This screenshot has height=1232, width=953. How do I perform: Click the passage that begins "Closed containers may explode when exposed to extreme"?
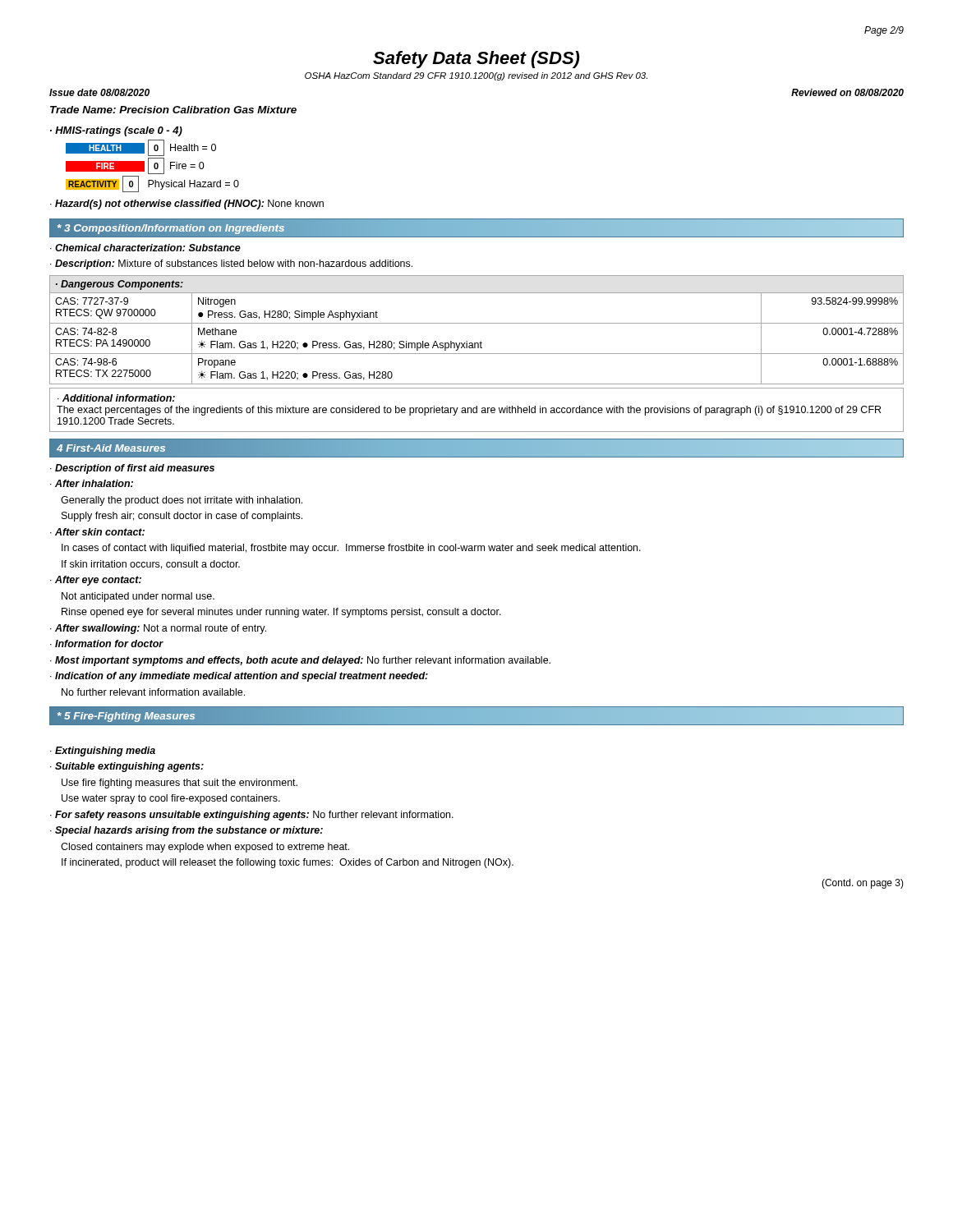pyautogui.click(x=206, y=846)
